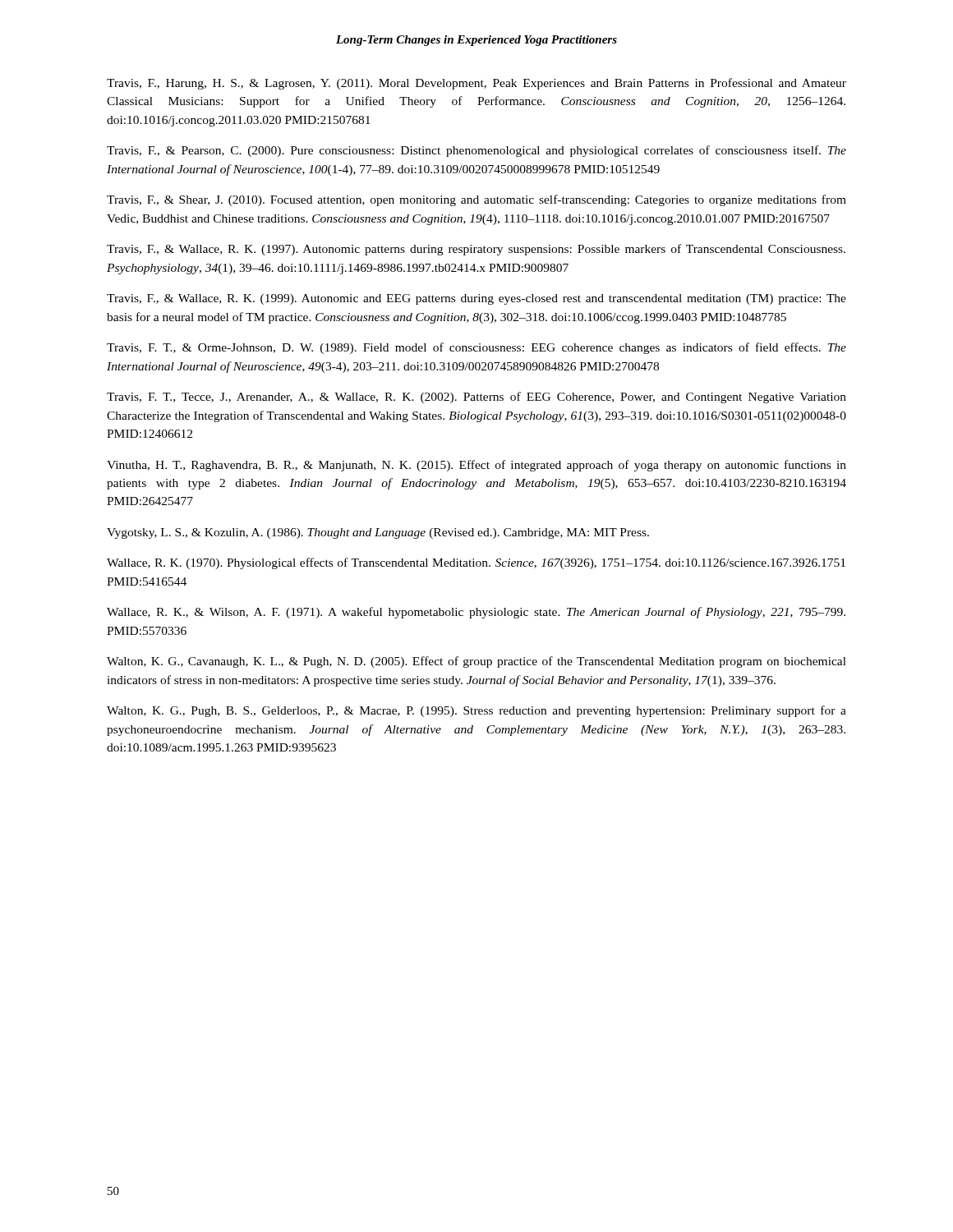
Task: Select the passage starting "Travis, F. T., Tecce, J., Arenander,"
Action: [x=476, y=415]
